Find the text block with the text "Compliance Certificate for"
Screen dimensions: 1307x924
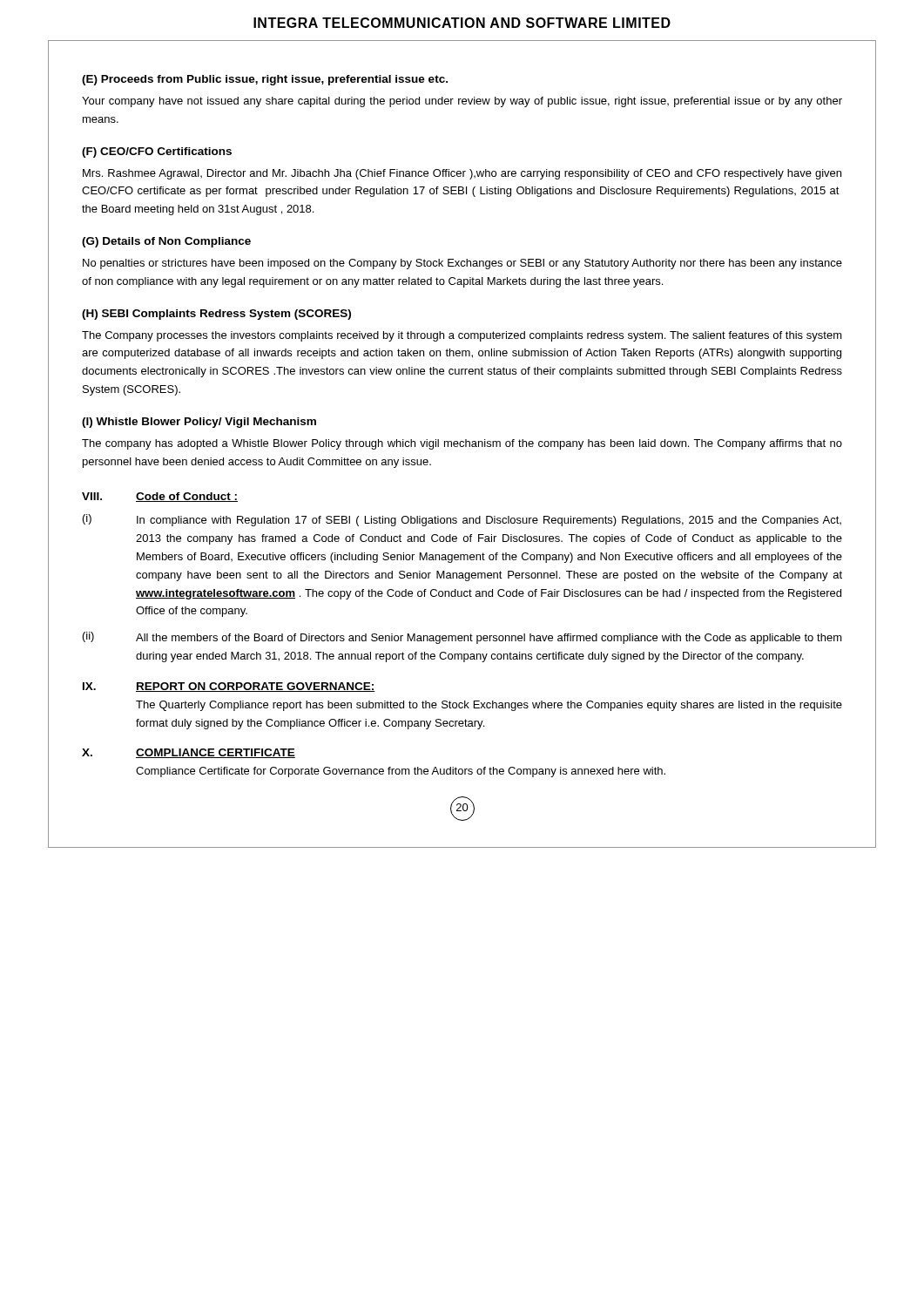pos(401,771)
